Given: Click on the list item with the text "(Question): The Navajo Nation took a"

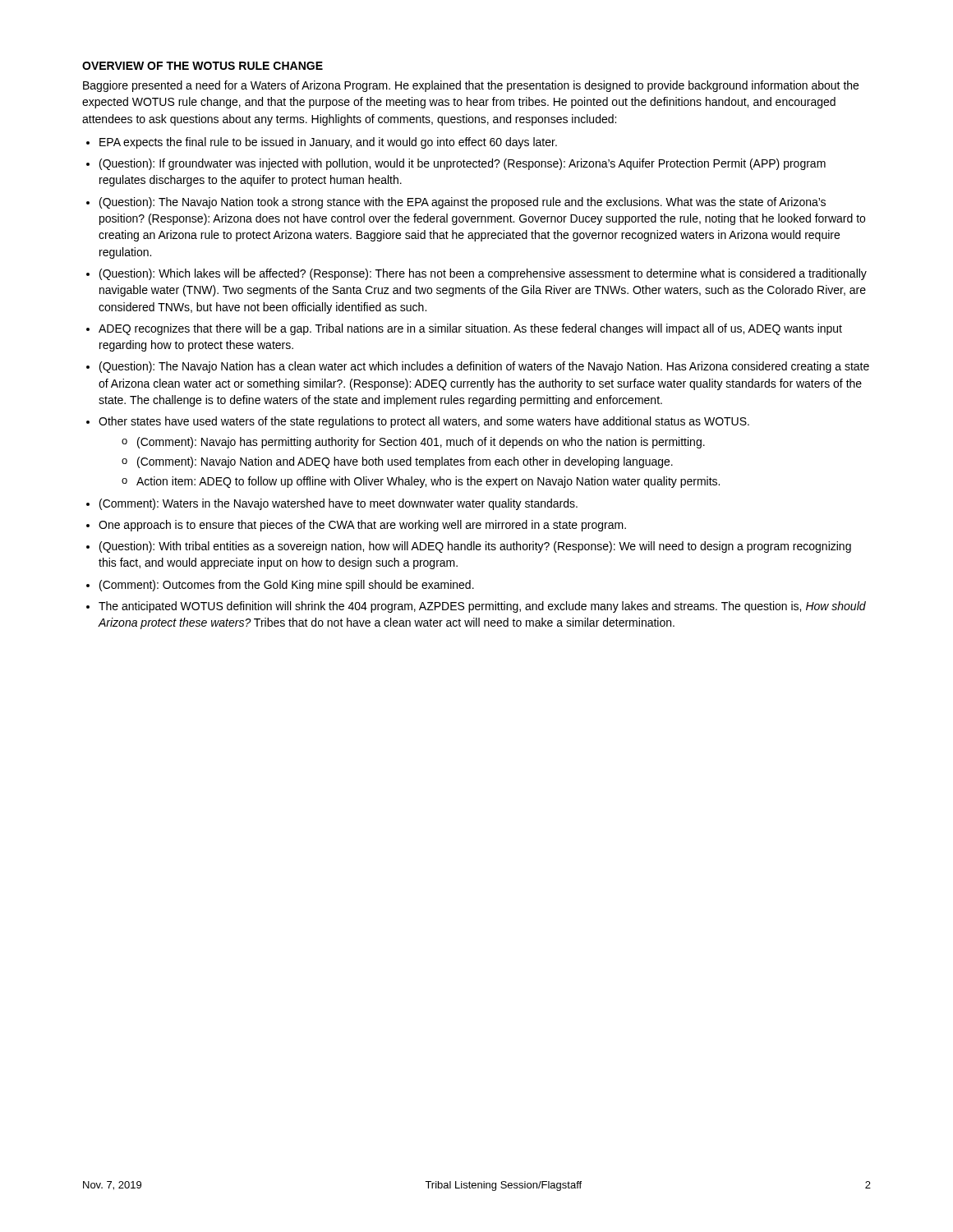Looking at the screenshot, I should [485, 227].
